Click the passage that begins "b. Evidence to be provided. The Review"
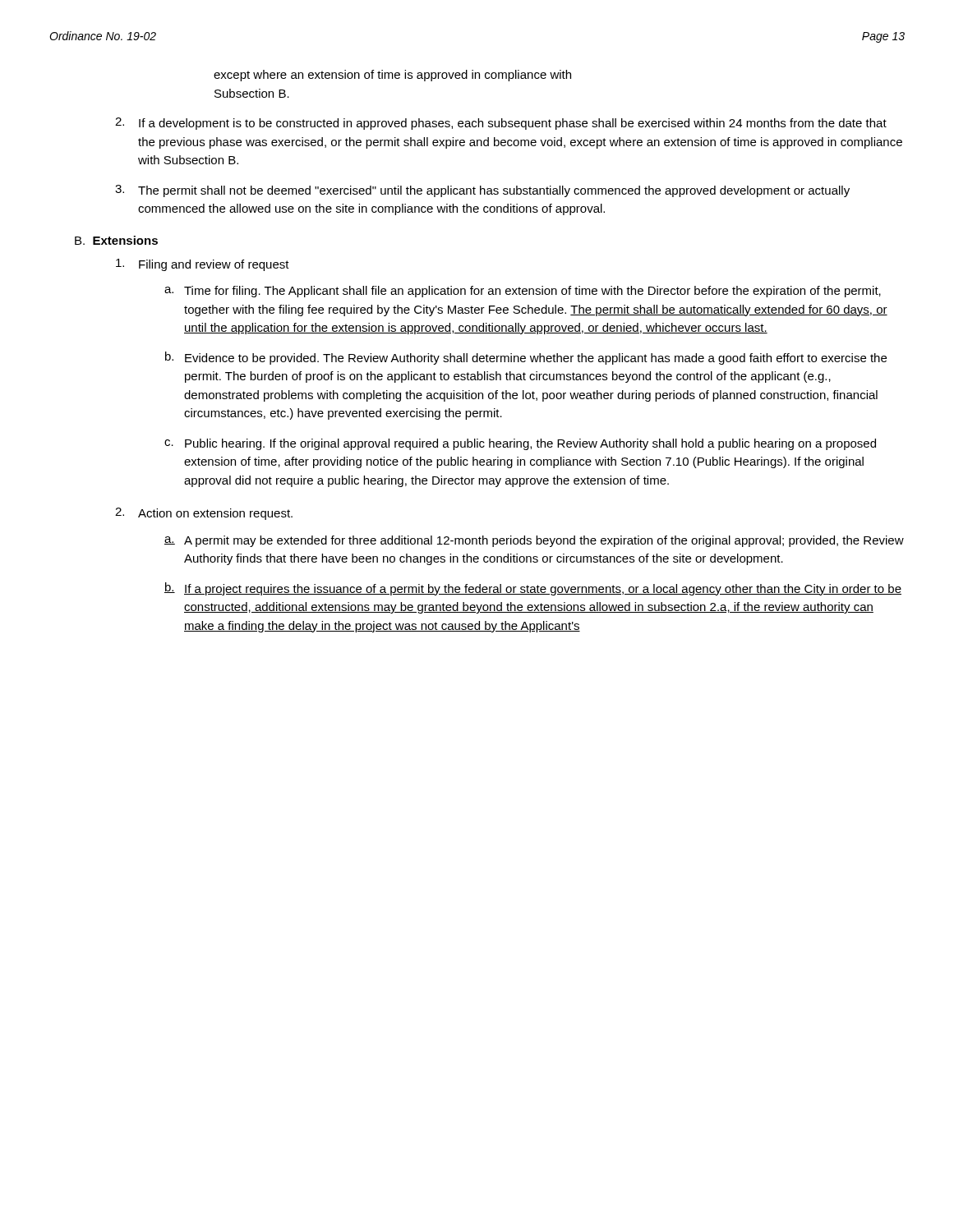The height and width of the screenshot is (1232, 954). 535,386
